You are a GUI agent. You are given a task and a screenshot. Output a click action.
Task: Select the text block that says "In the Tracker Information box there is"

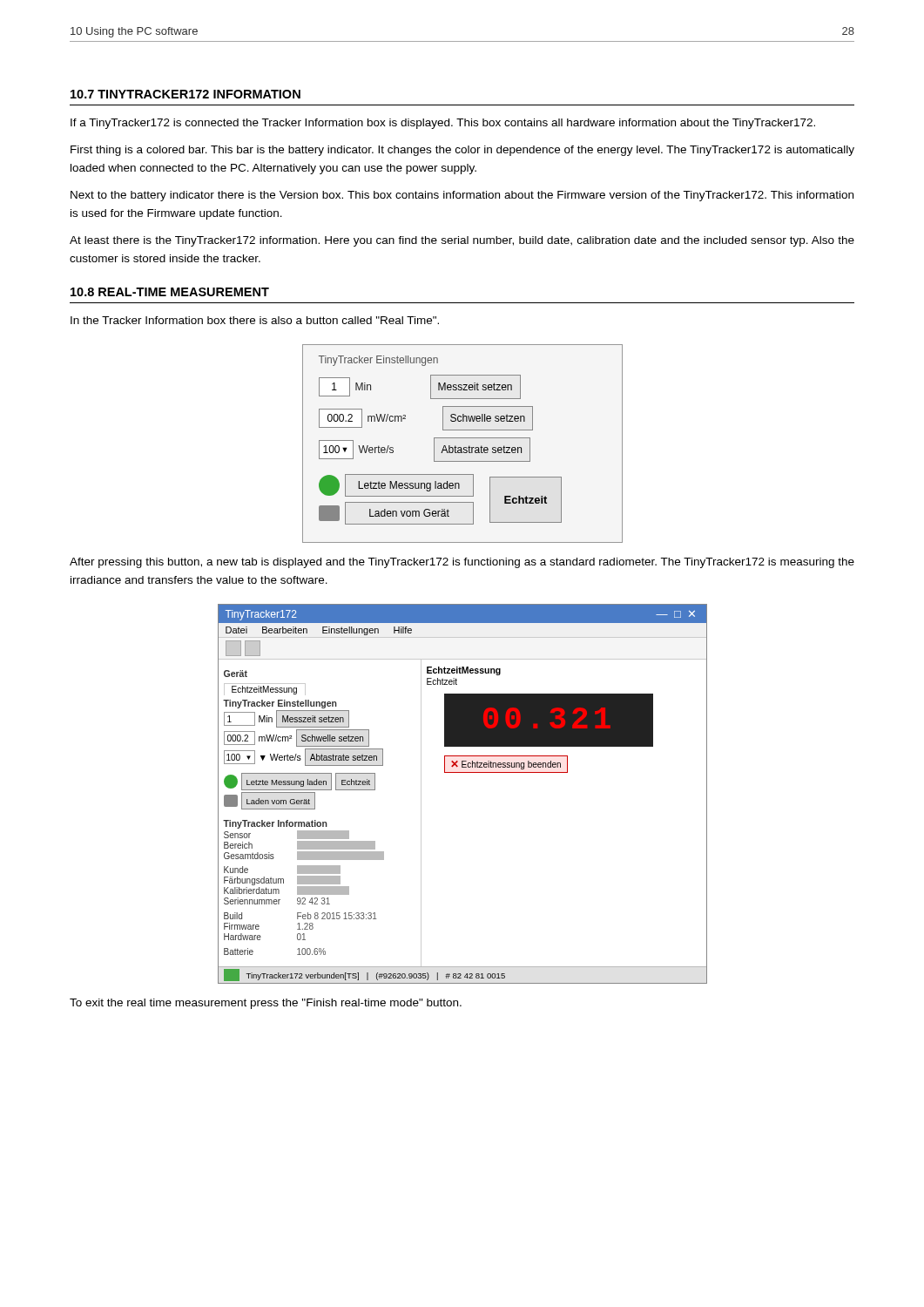(x=255, y=321)
